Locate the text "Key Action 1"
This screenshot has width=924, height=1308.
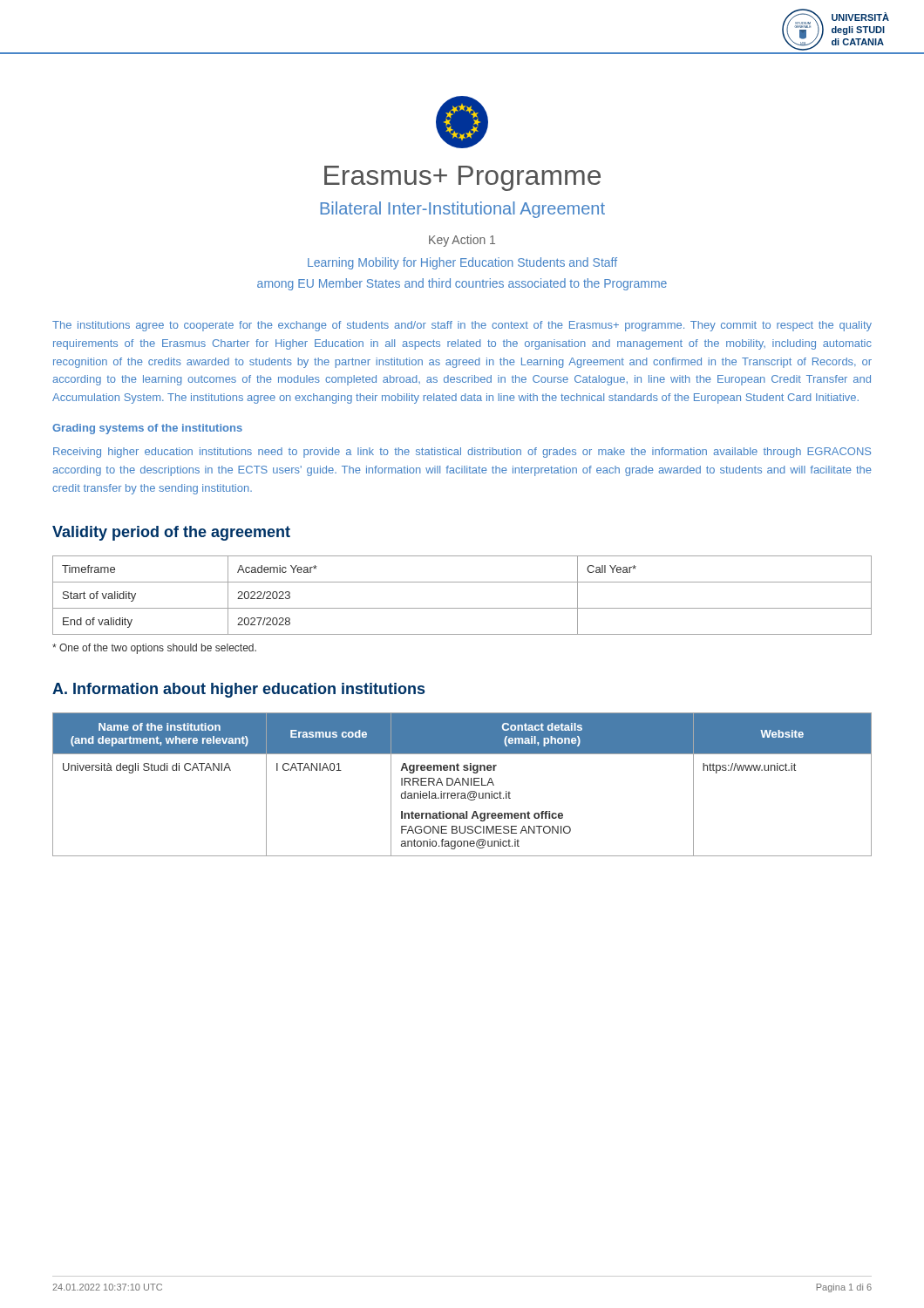462,240
